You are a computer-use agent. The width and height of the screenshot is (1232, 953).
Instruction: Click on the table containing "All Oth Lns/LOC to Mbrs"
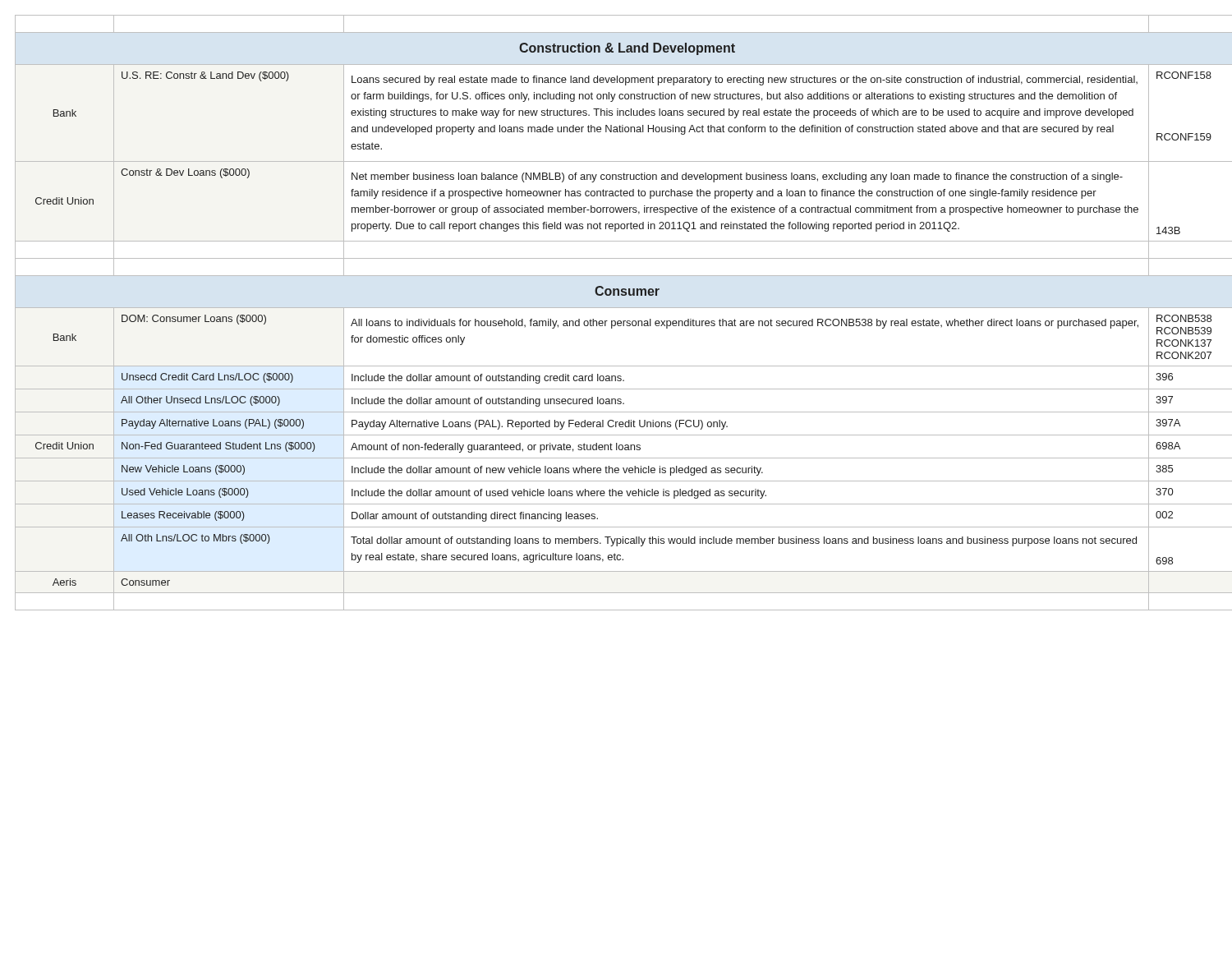(624, 549)
